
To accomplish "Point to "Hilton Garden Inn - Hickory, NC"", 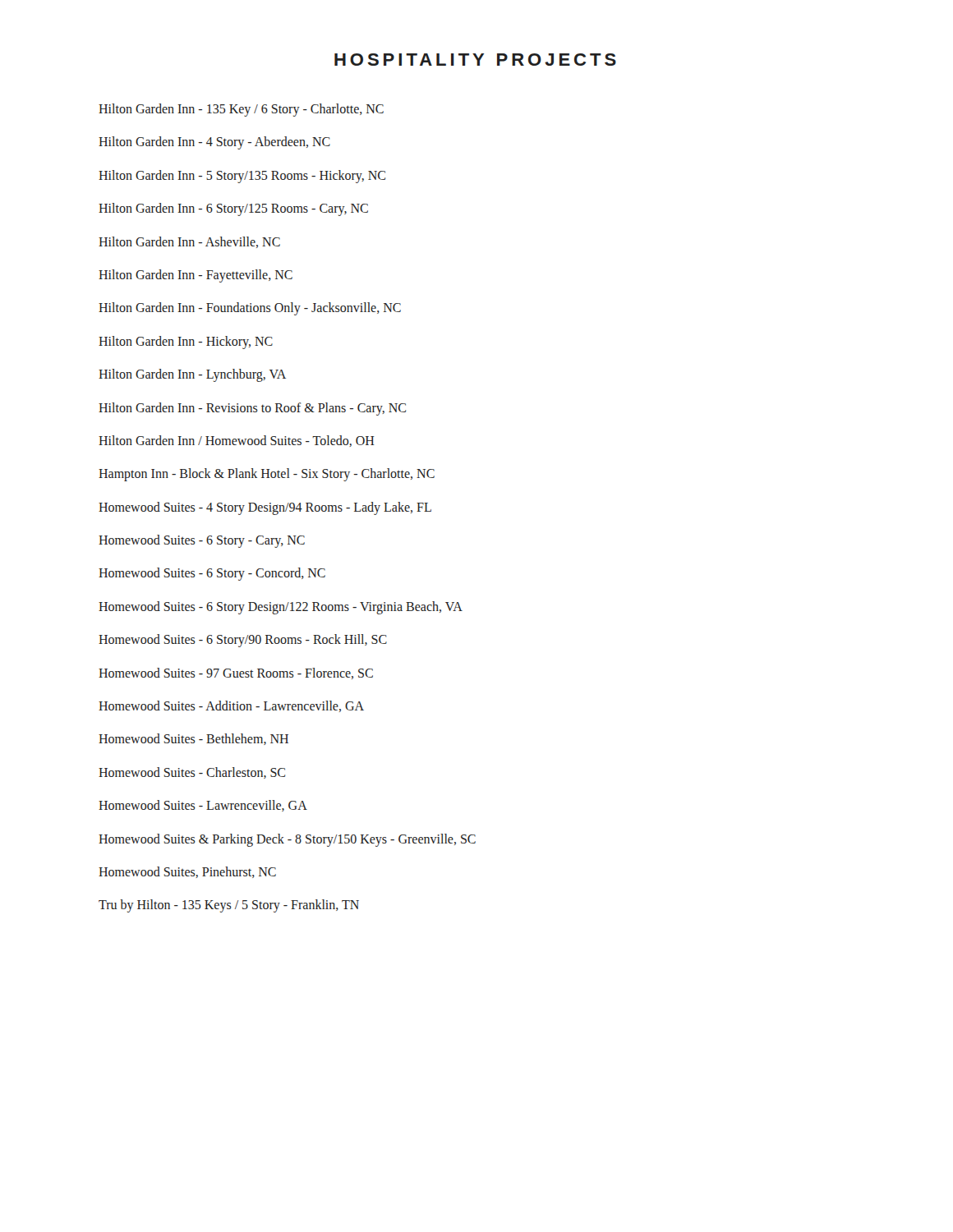I will 186,341.
